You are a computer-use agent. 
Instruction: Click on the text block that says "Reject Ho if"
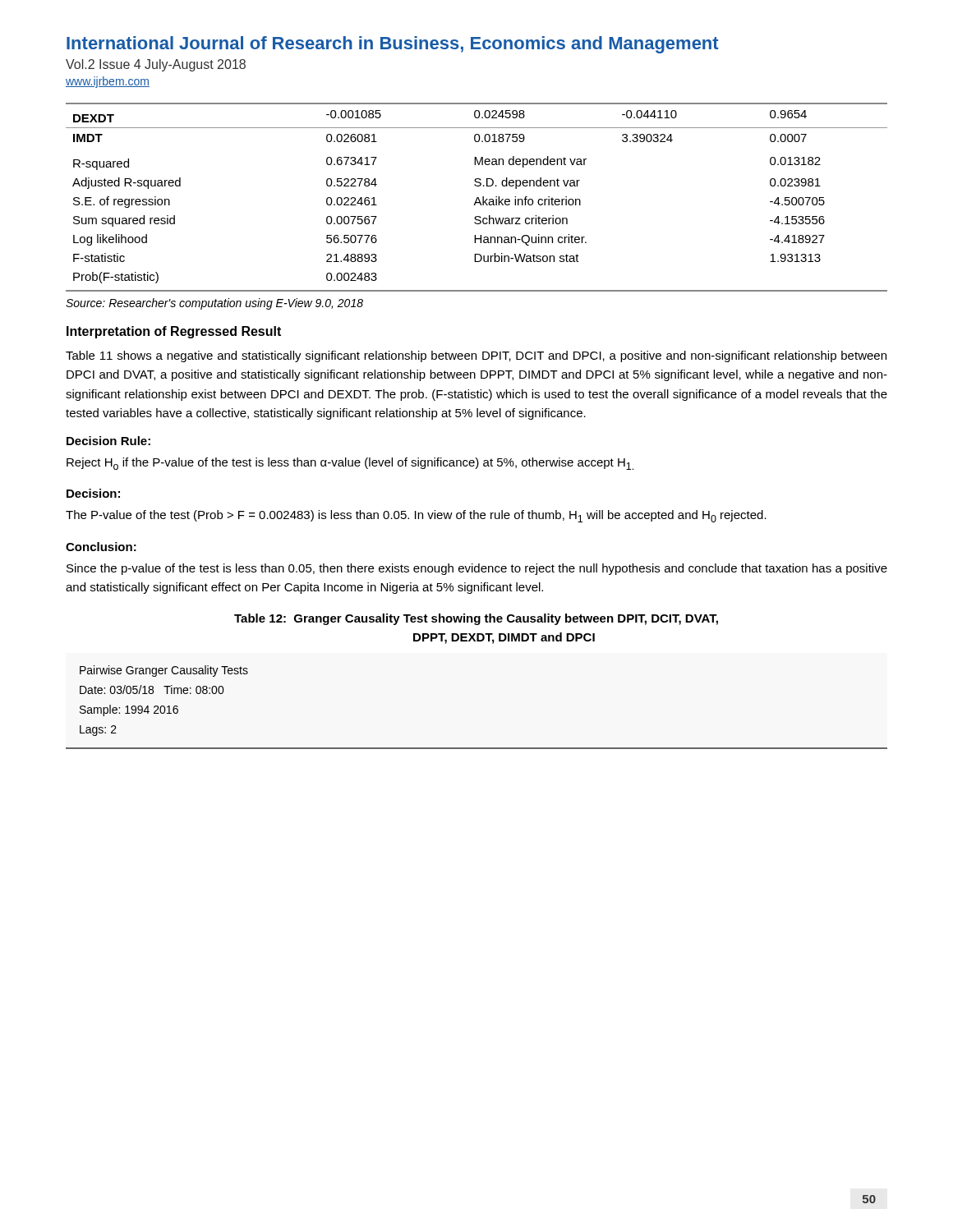point(350,464)
